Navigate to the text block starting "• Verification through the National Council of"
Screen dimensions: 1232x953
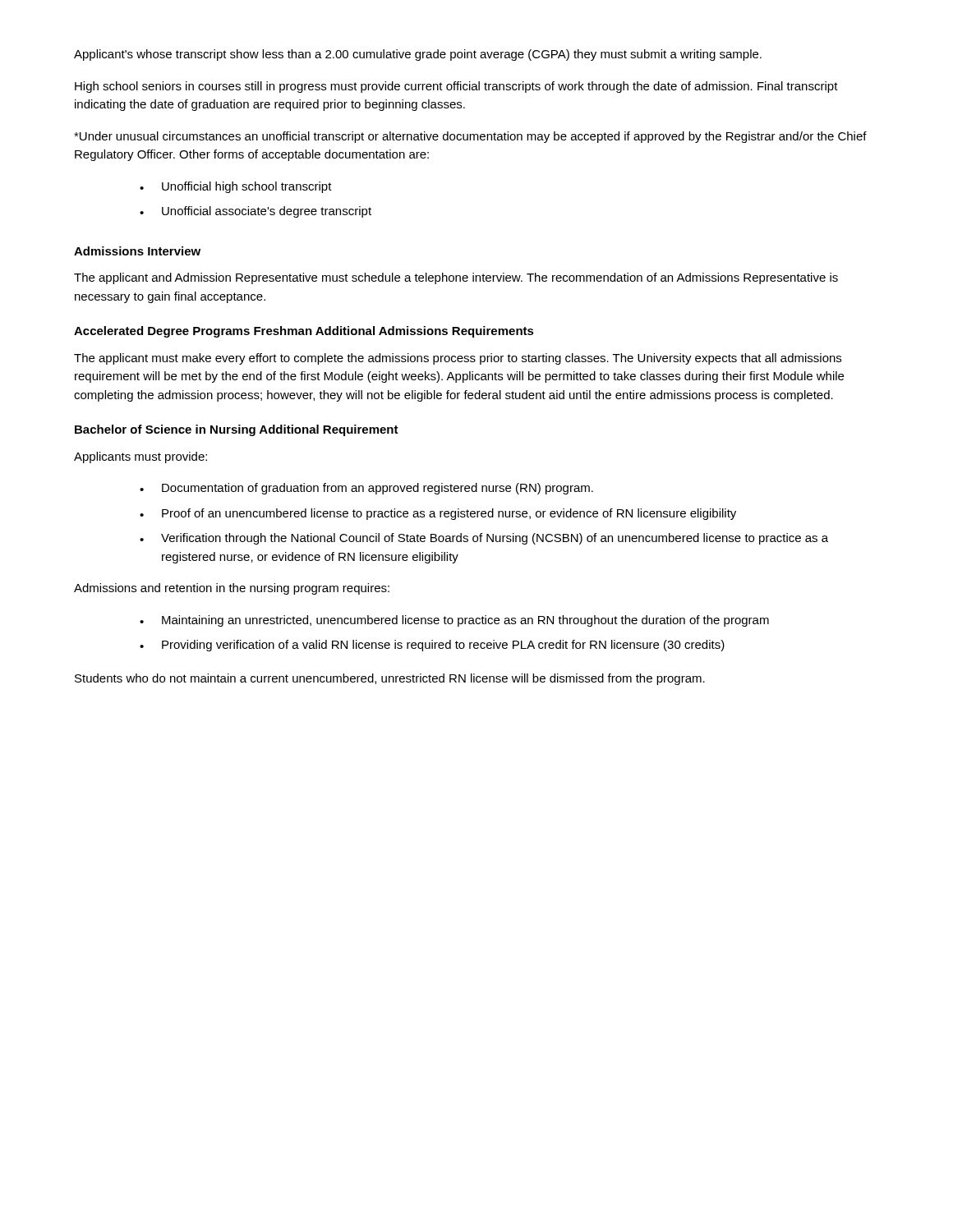pos(509,547)
